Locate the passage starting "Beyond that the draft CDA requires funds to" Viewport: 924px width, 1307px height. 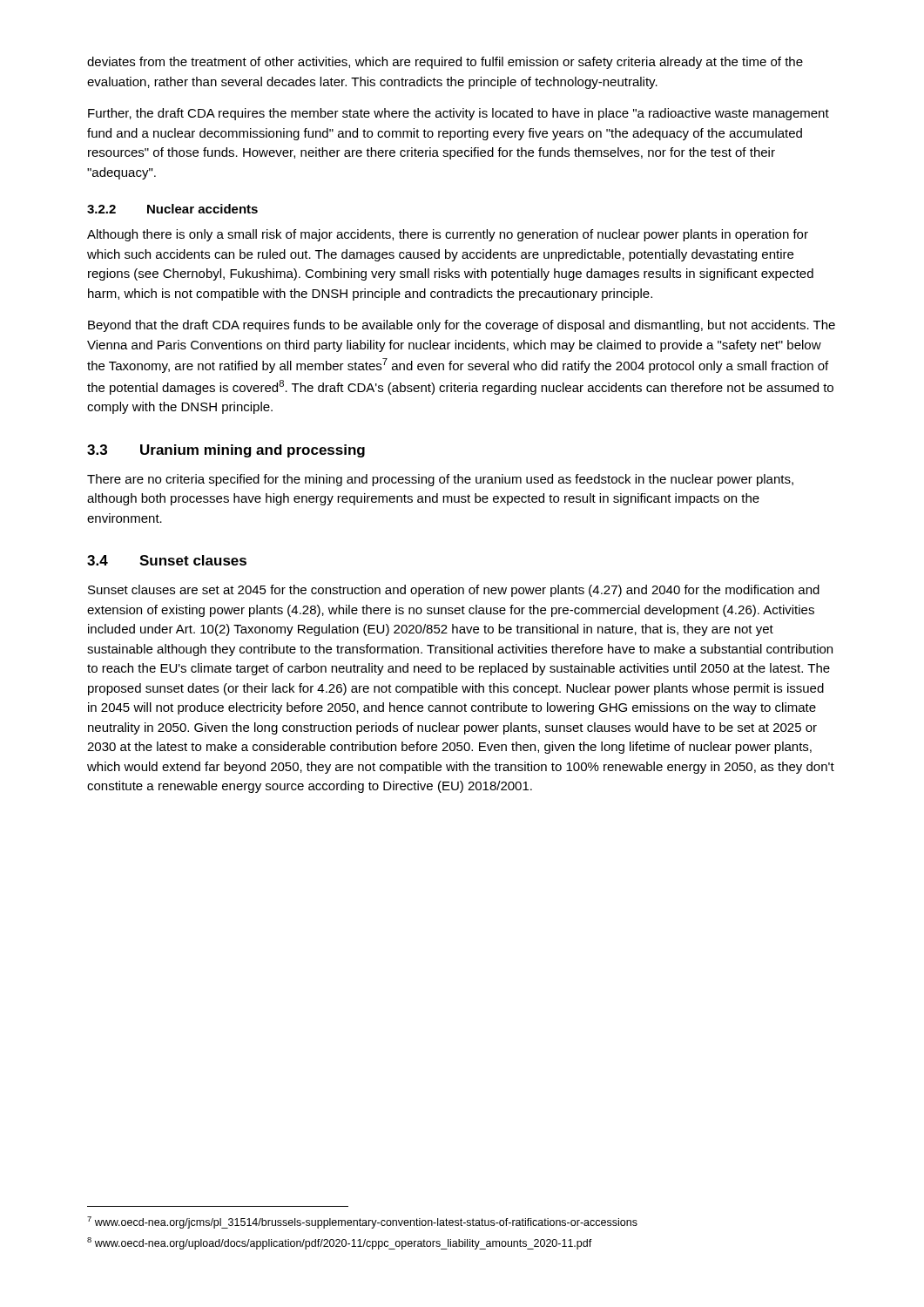[x=462, y=366]
